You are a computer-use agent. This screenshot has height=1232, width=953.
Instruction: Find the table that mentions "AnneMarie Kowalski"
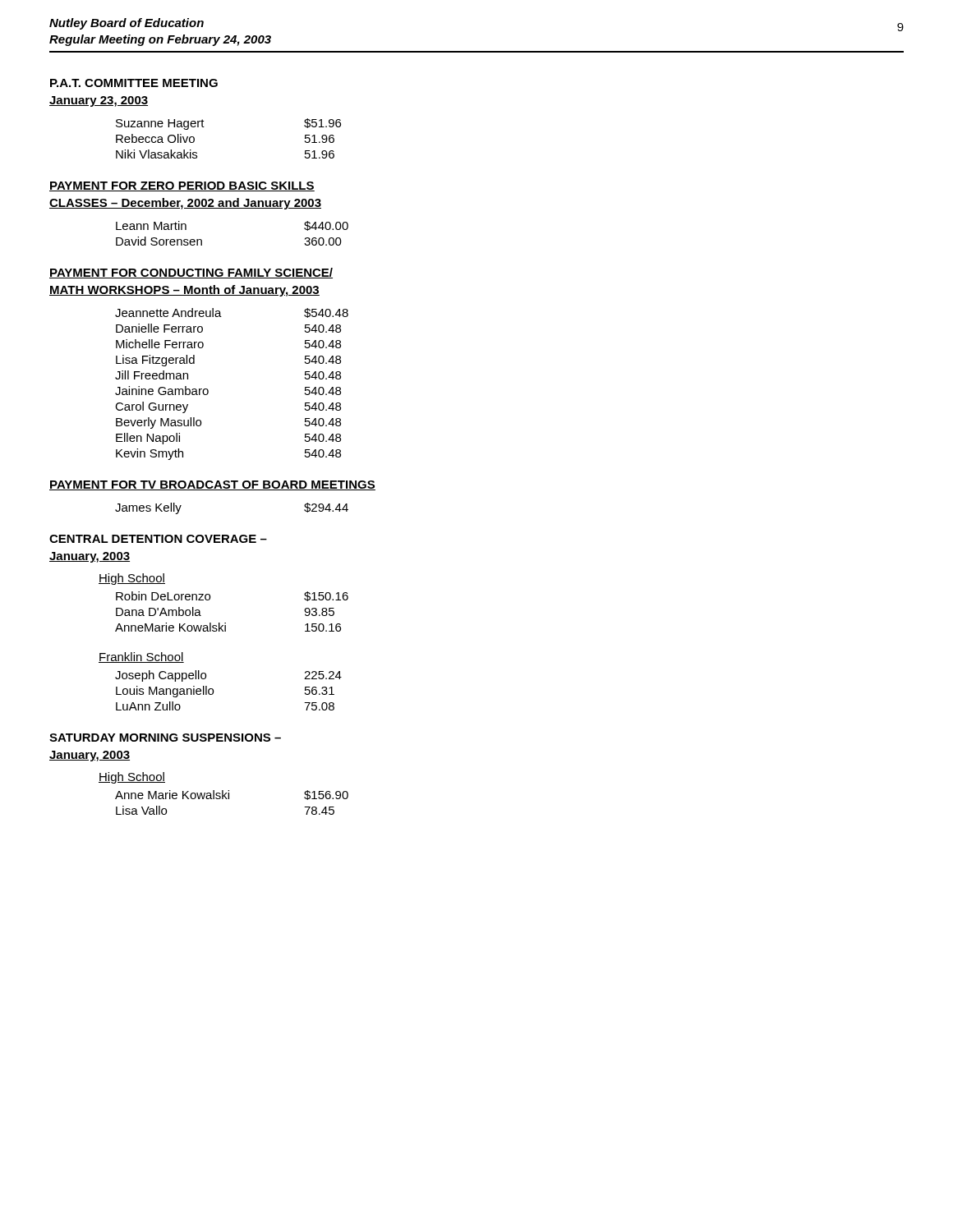pyautogui.click(x=476, y=611)
